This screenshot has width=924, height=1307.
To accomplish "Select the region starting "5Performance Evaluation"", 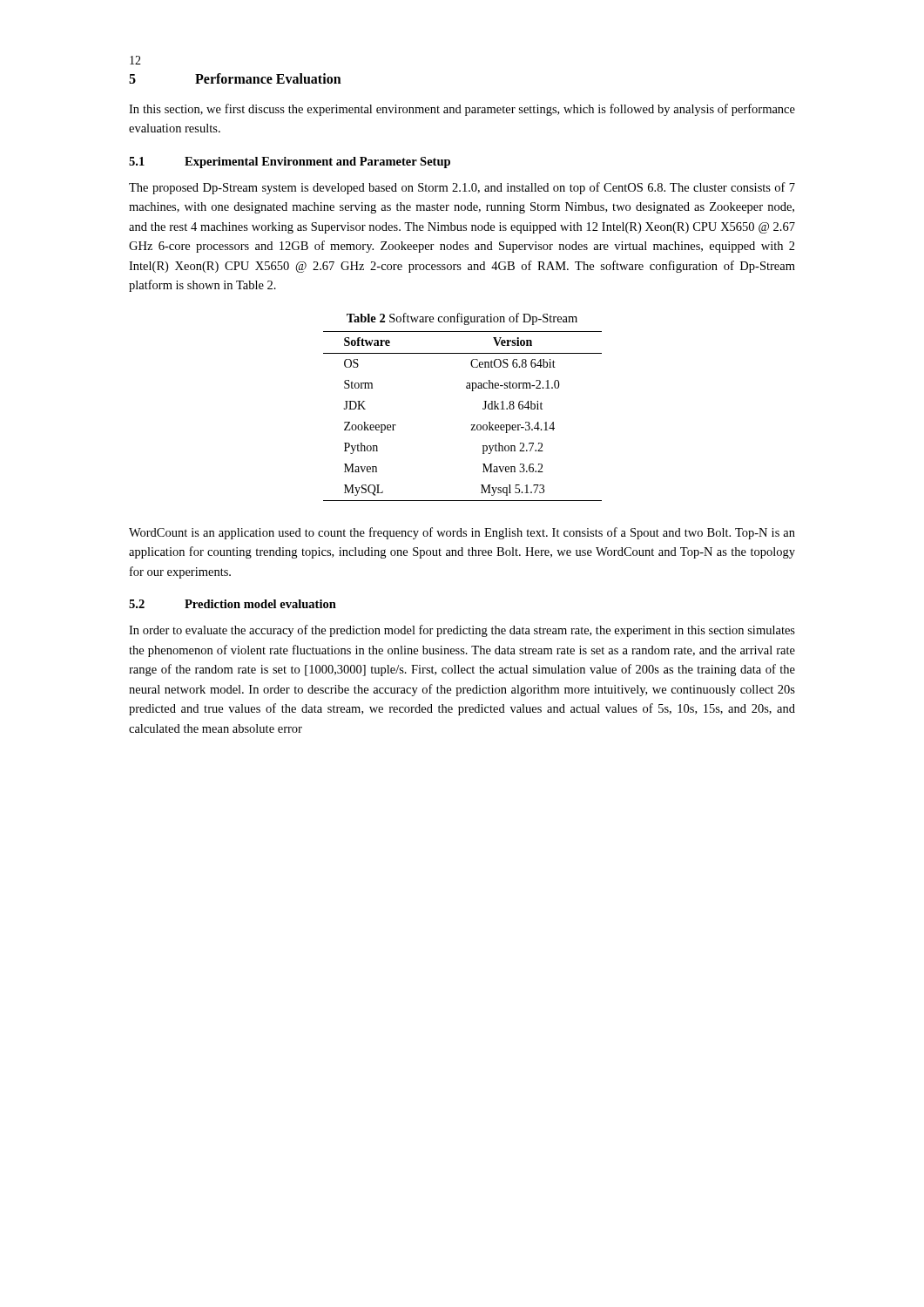I will (x=235, y=78).
